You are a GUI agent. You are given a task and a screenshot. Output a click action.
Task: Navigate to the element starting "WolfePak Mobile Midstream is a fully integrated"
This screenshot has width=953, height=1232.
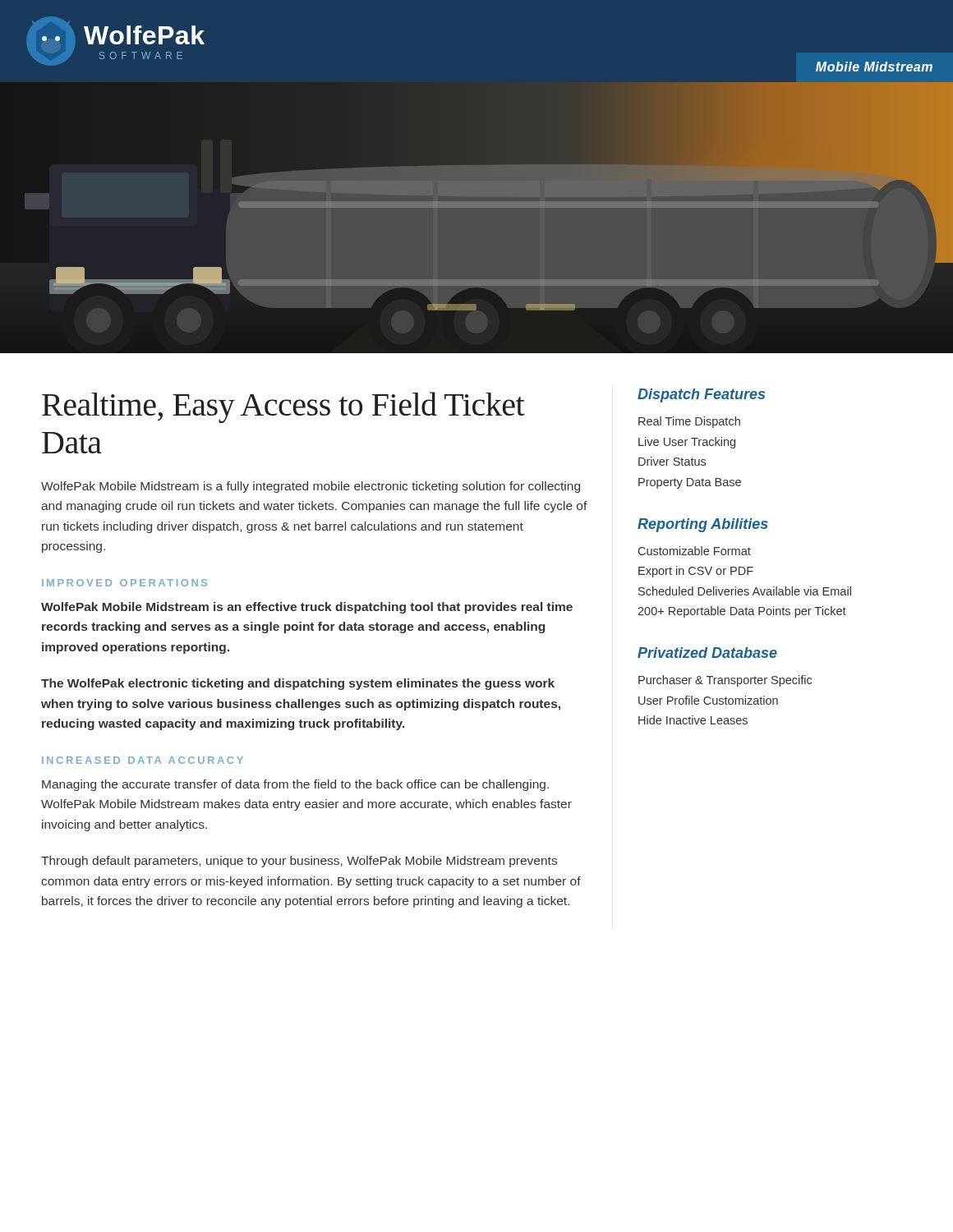pos(314,516)
